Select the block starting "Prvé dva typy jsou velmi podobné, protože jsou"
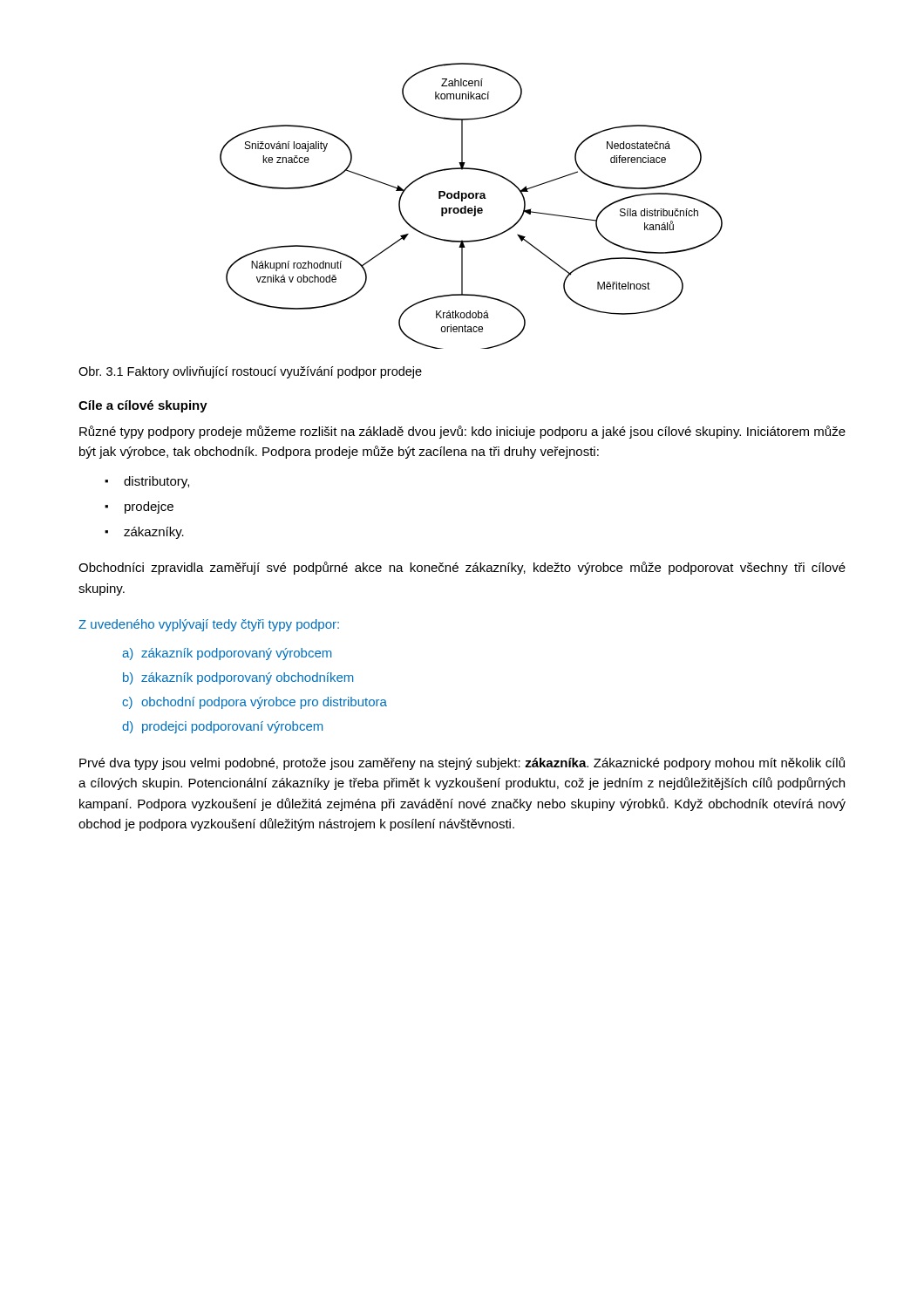 pos(462,793)
